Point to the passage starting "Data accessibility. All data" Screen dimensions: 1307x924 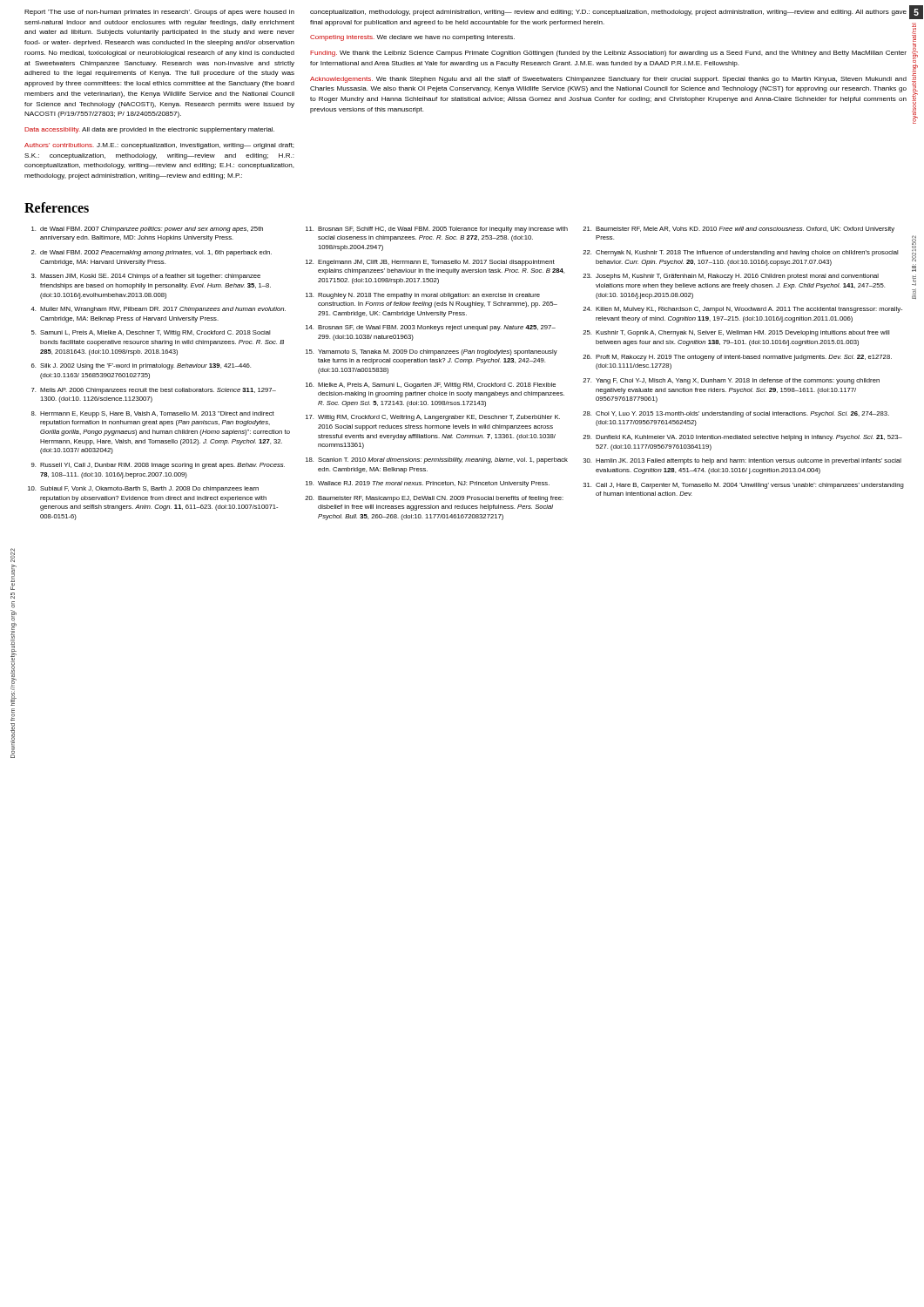(x=159, y=130)
